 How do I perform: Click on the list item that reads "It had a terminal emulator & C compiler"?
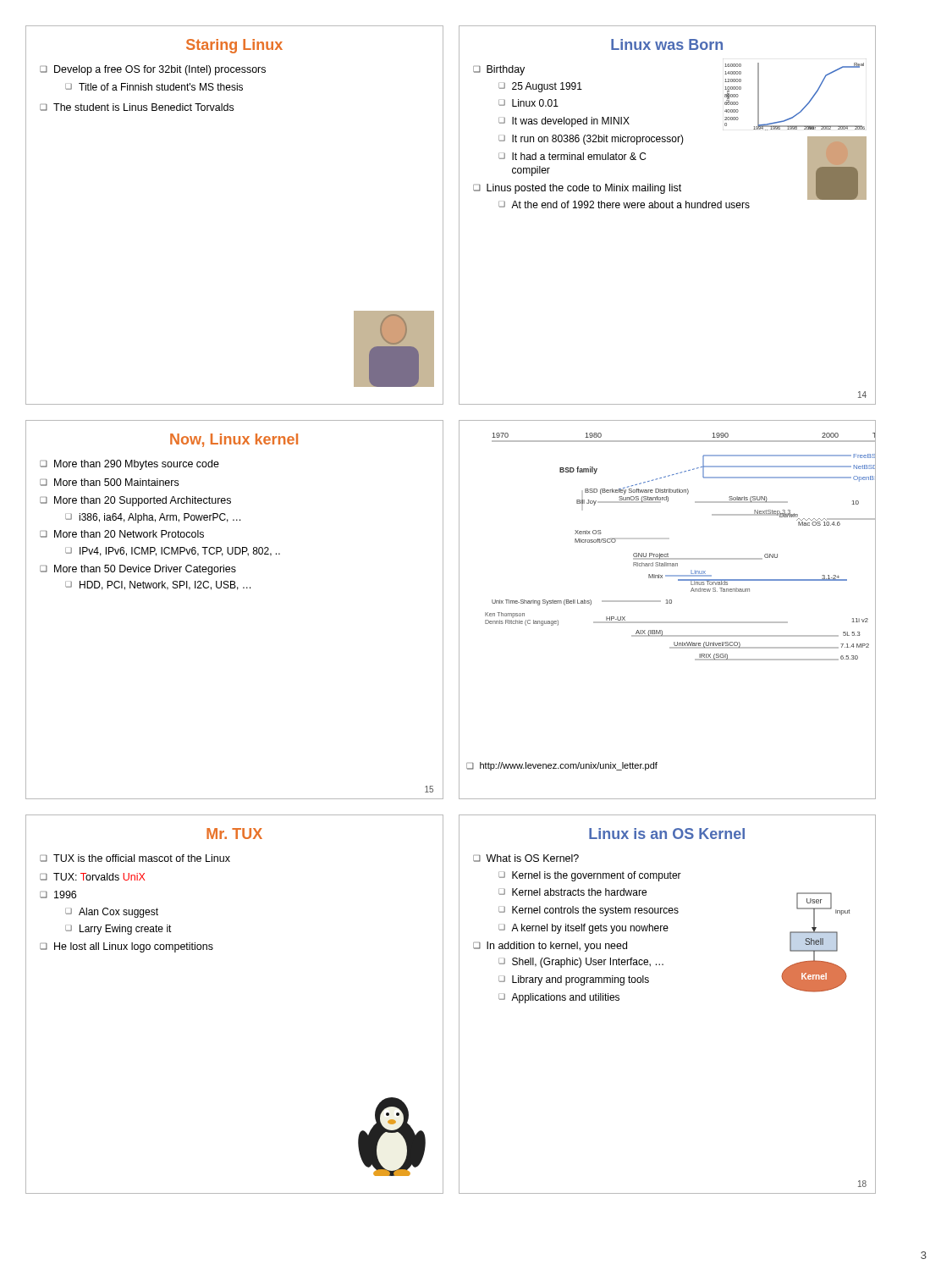click(579, 164)
